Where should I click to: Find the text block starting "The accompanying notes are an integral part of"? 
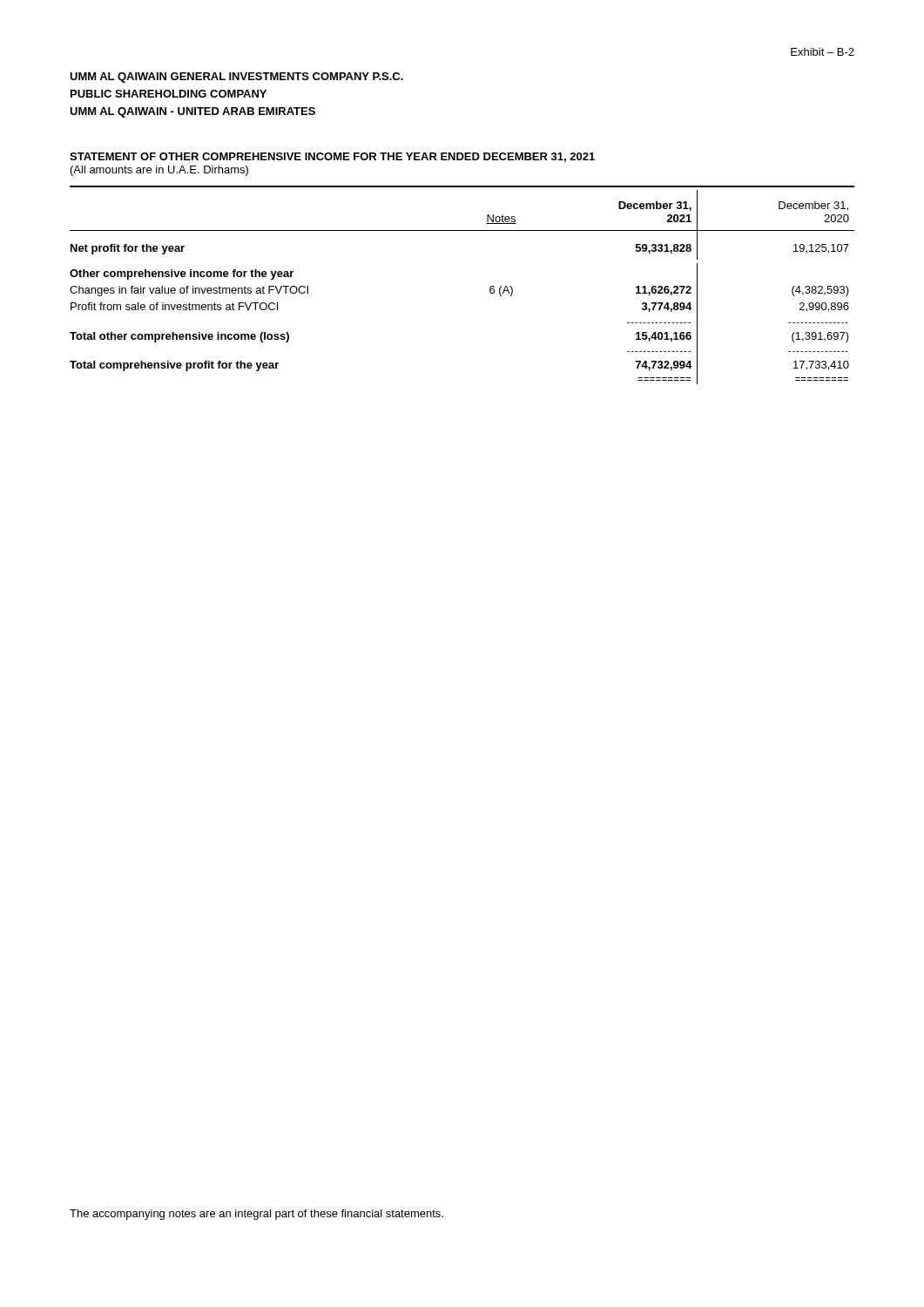pos(257,1213)
